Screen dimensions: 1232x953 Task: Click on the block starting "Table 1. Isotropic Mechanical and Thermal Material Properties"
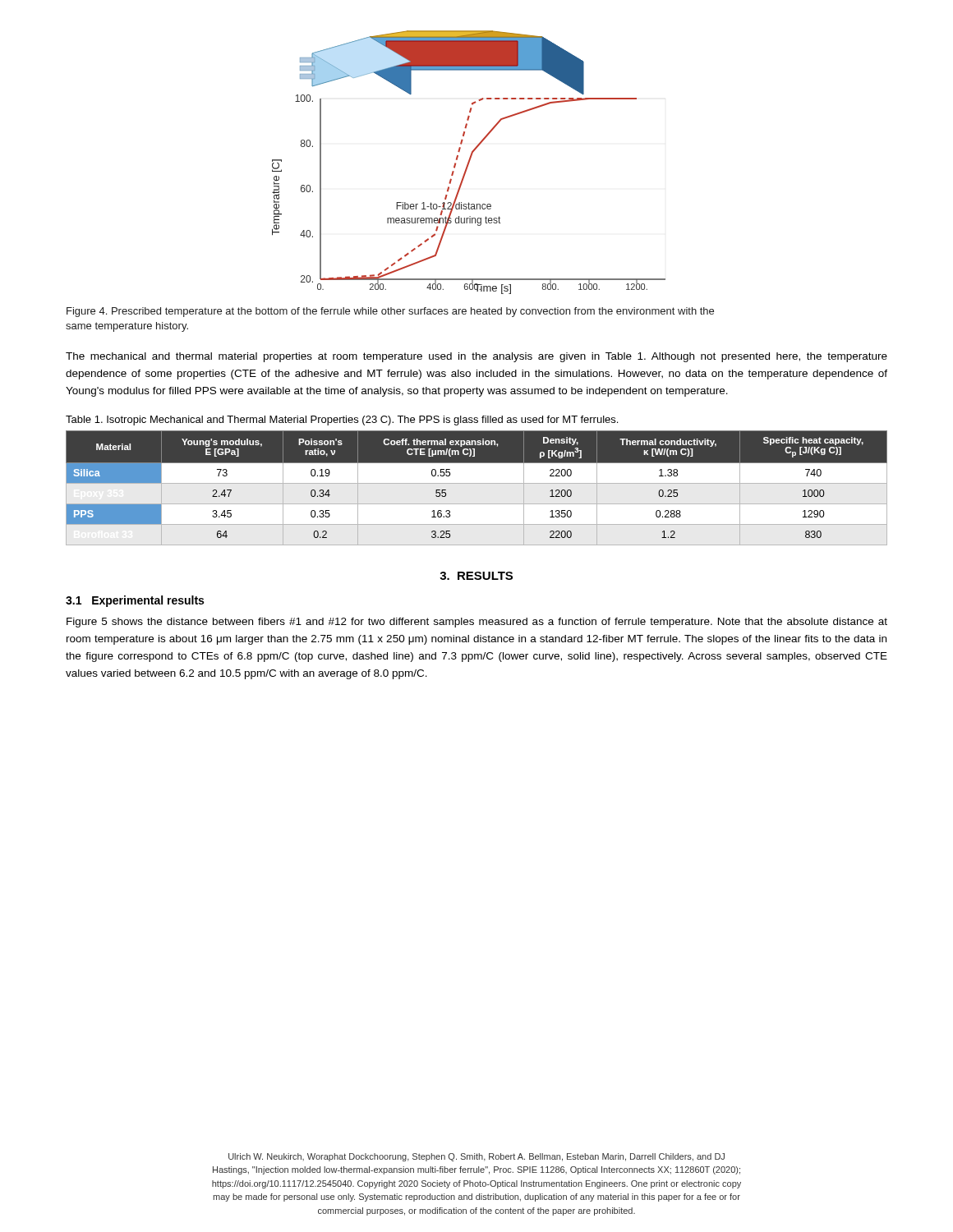click(342, 419)
